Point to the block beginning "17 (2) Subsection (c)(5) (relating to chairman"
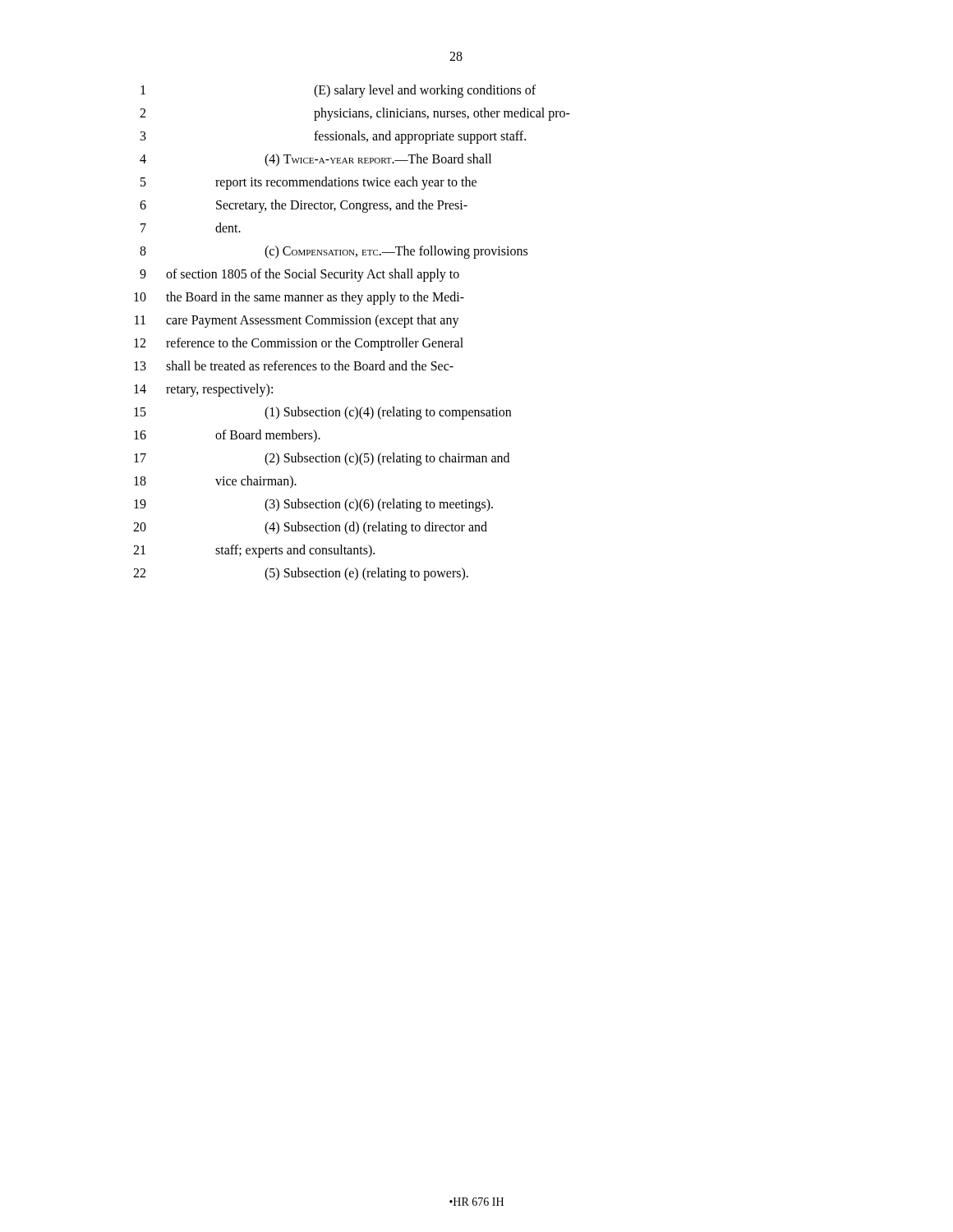Viewport: 953px width, 1232px height. [456, 470]
